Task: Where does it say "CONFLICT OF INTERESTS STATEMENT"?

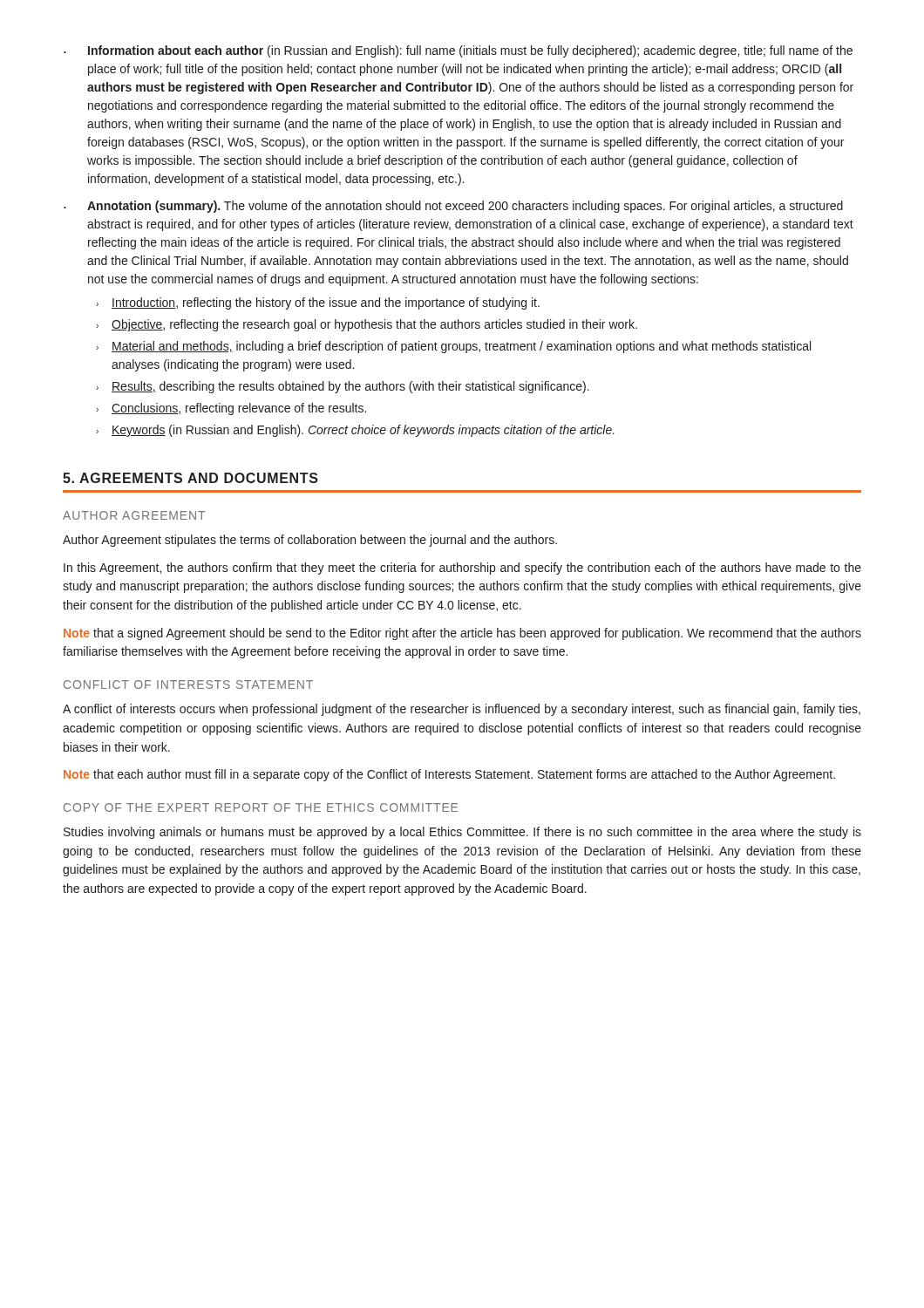Action: click(x=188, y=685)
